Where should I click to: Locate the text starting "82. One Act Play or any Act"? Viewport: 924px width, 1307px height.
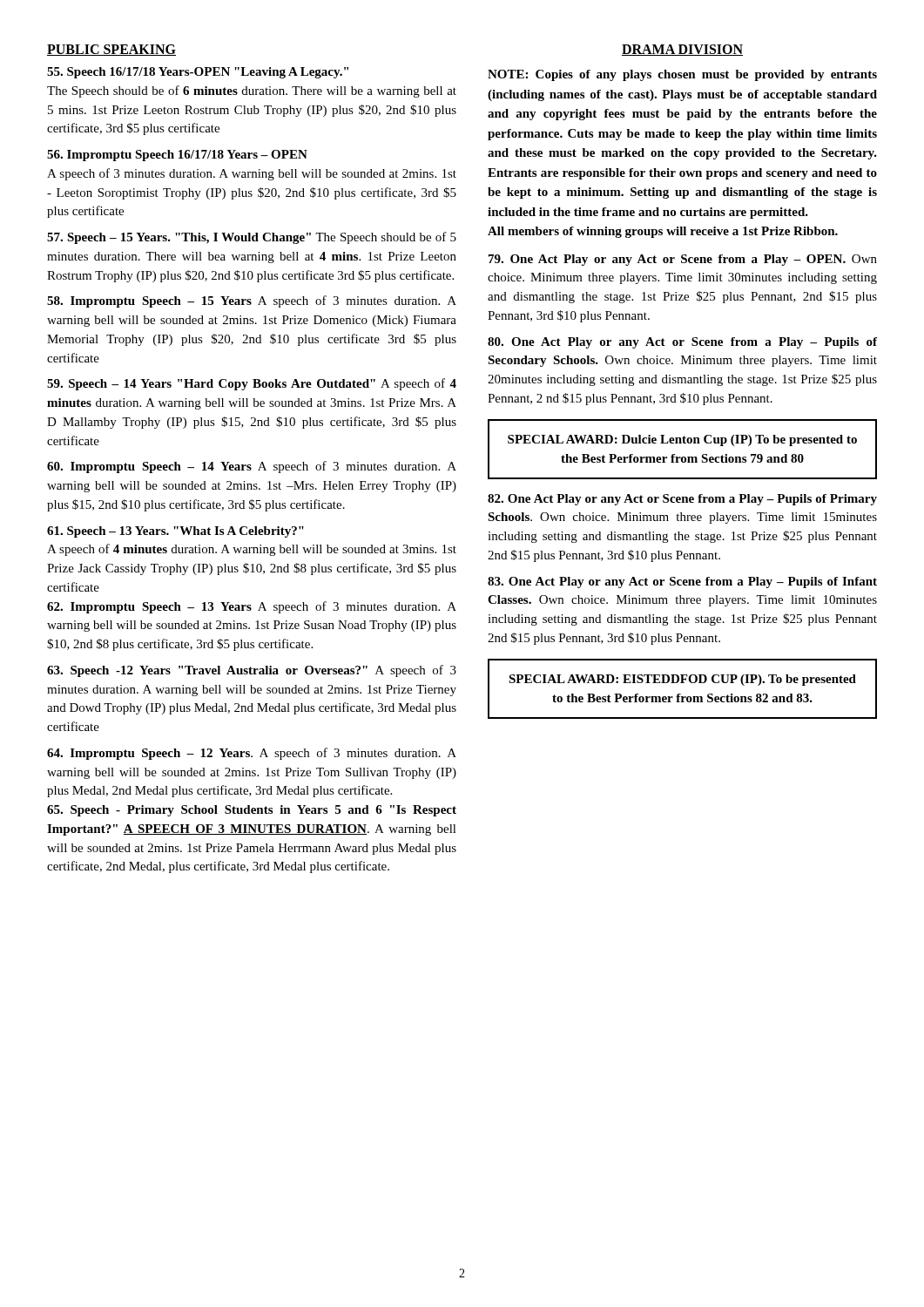coord(682,526)
